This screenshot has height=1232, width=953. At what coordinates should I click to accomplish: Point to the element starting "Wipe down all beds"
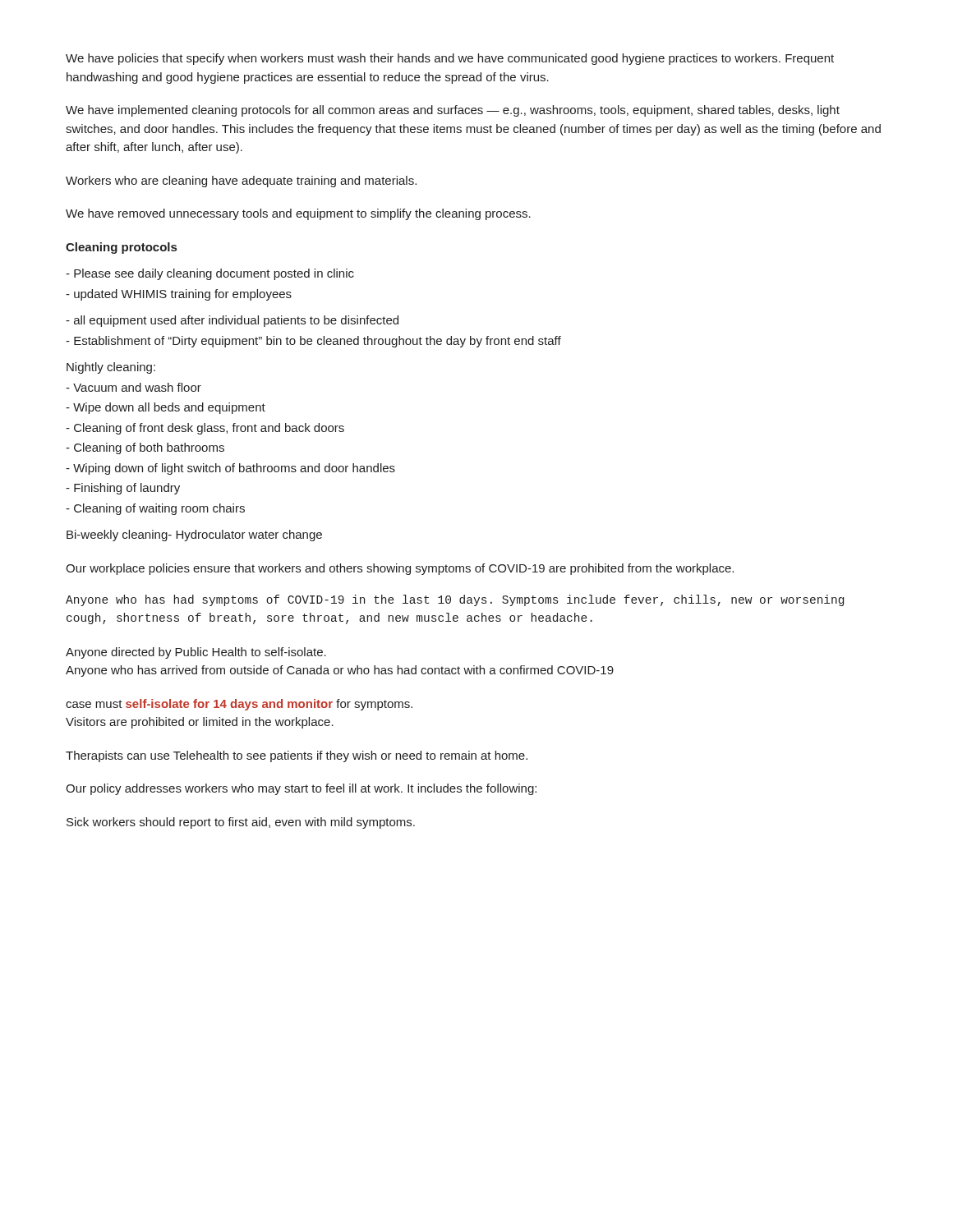[165, 407]
